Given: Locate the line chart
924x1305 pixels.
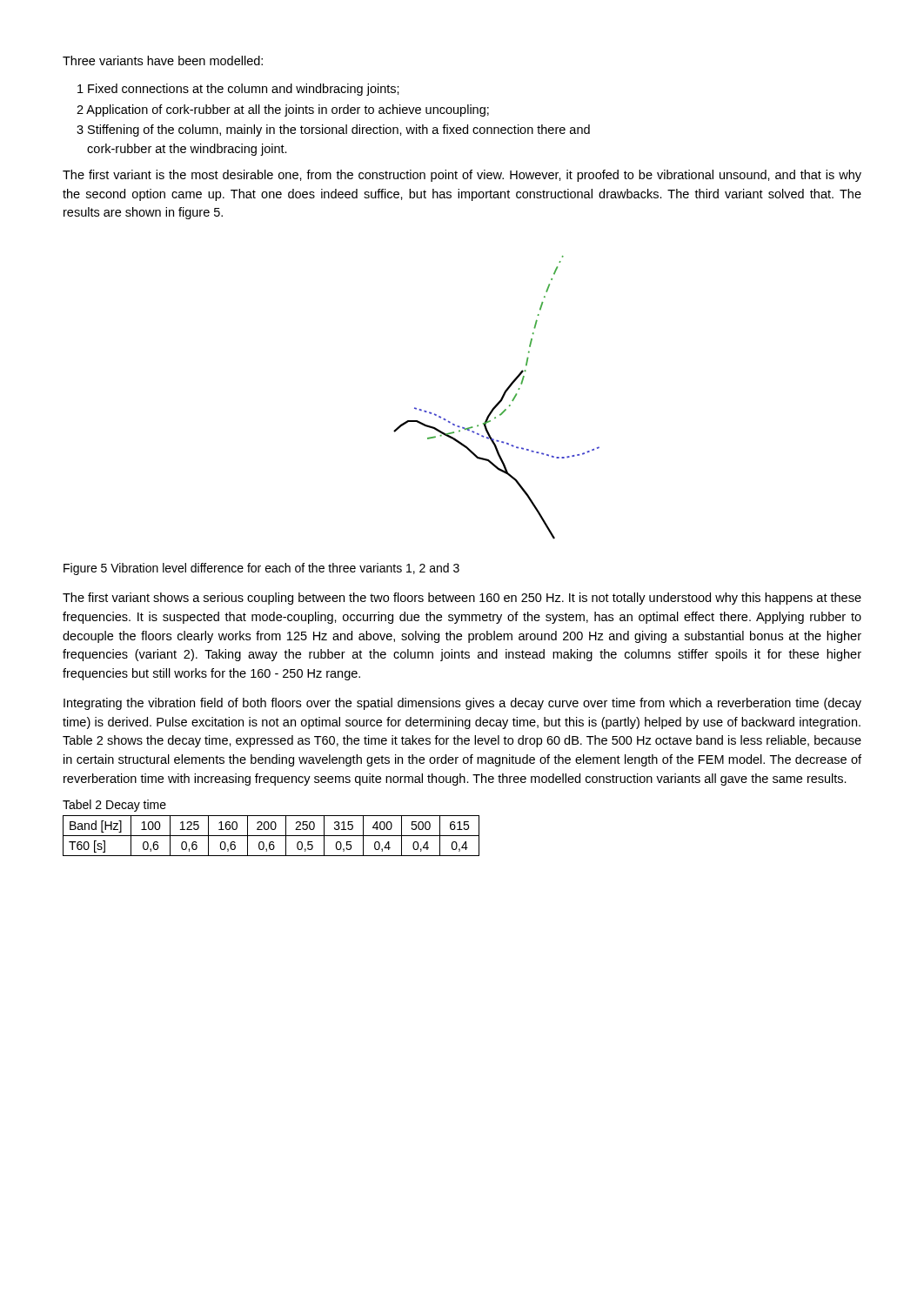Looking at the screenshot, I should coord(462,396).
